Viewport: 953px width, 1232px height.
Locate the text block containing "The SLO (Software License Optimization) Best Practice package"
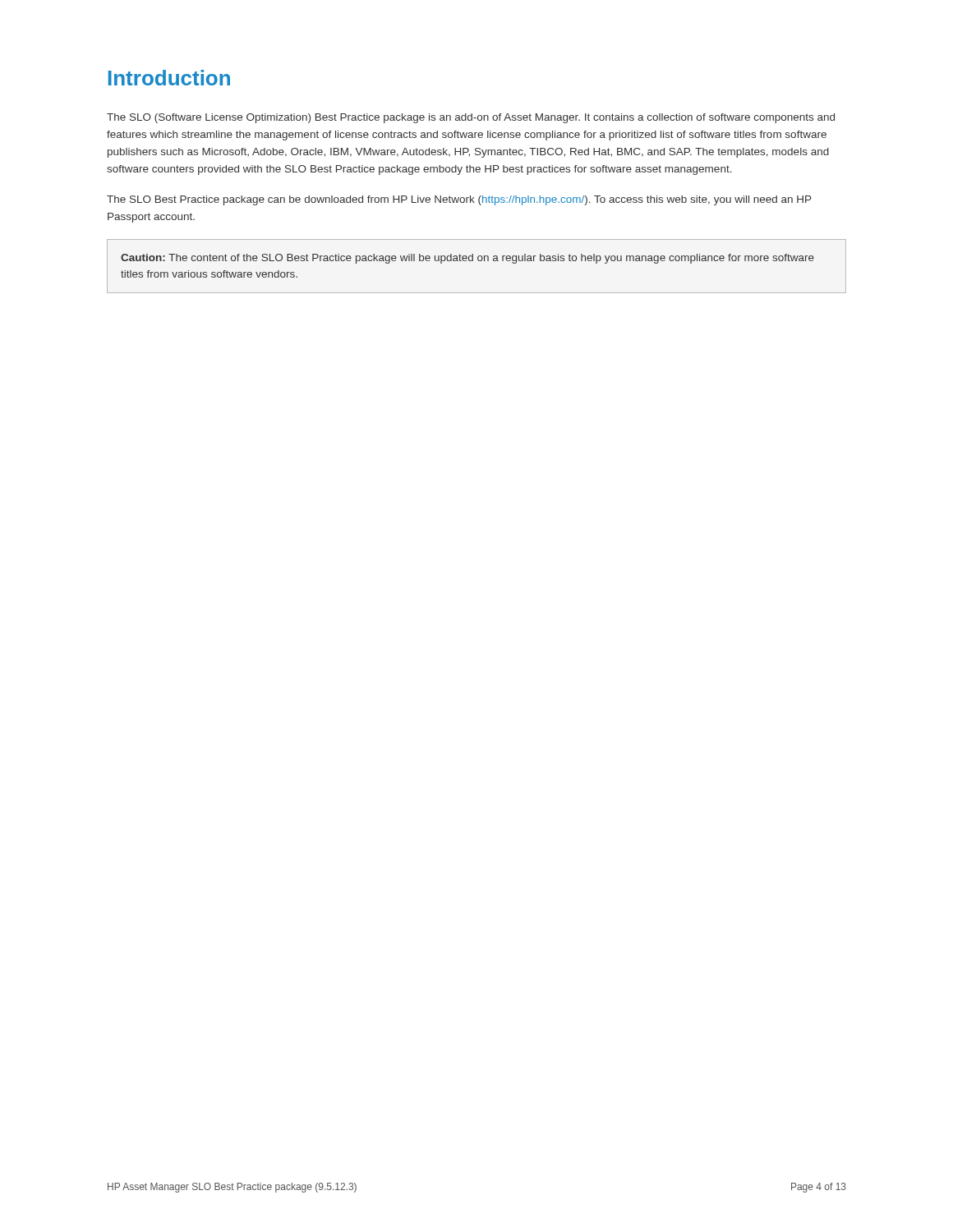[471, 143]
